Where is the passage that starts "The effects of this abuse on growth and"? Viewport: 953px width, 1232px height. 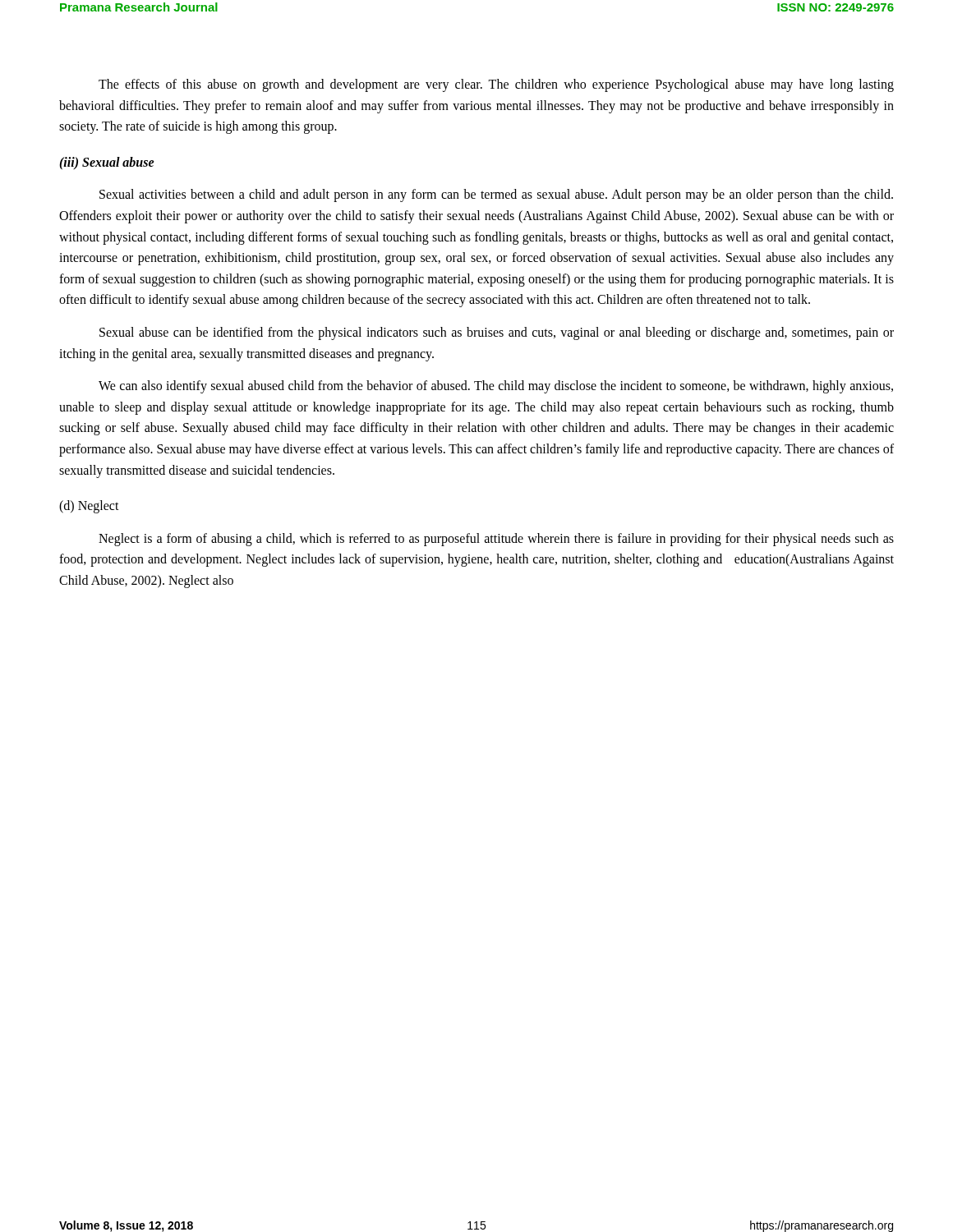point(476,105)
